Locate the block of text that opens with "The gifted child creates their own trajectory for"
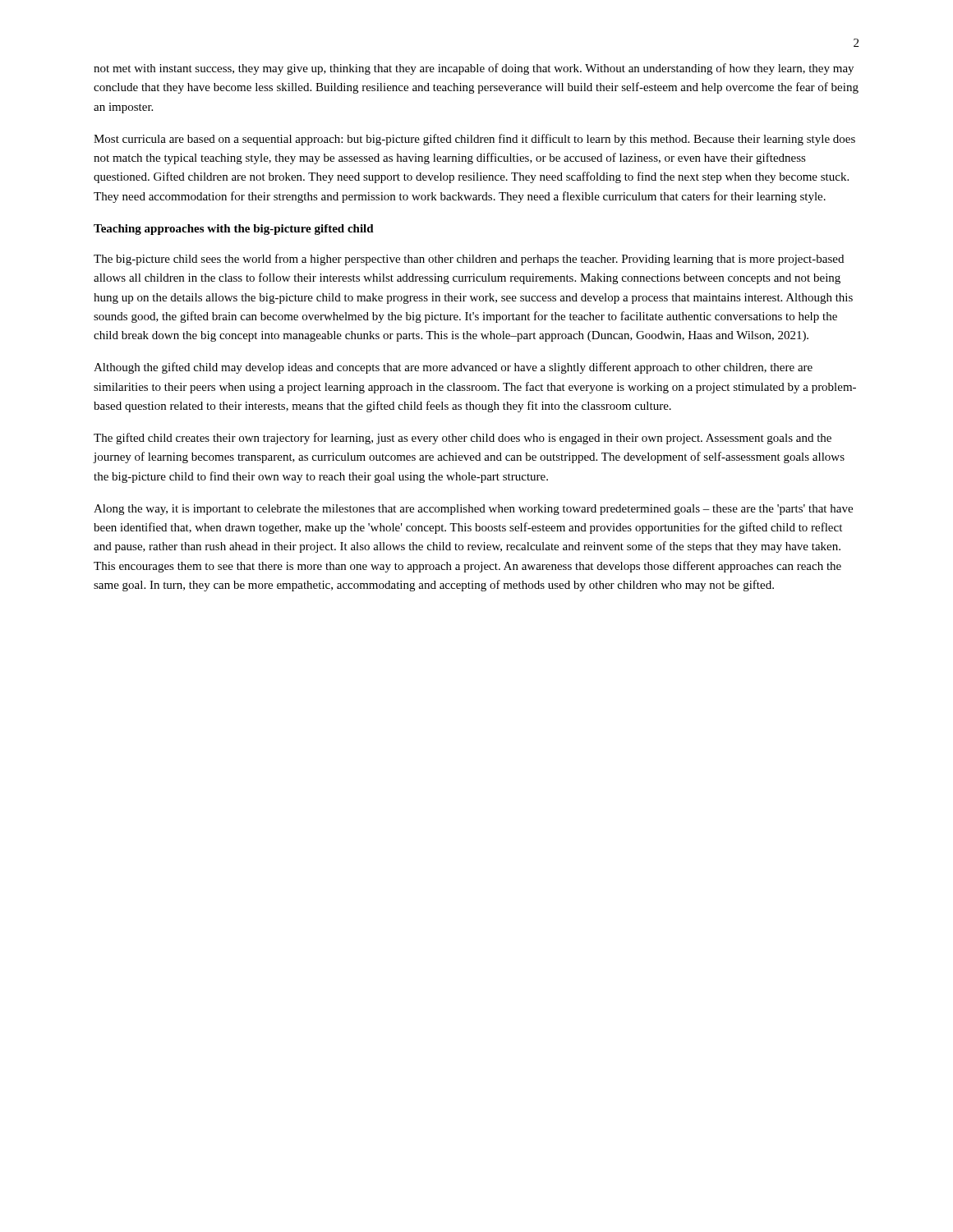 (476, 457)
